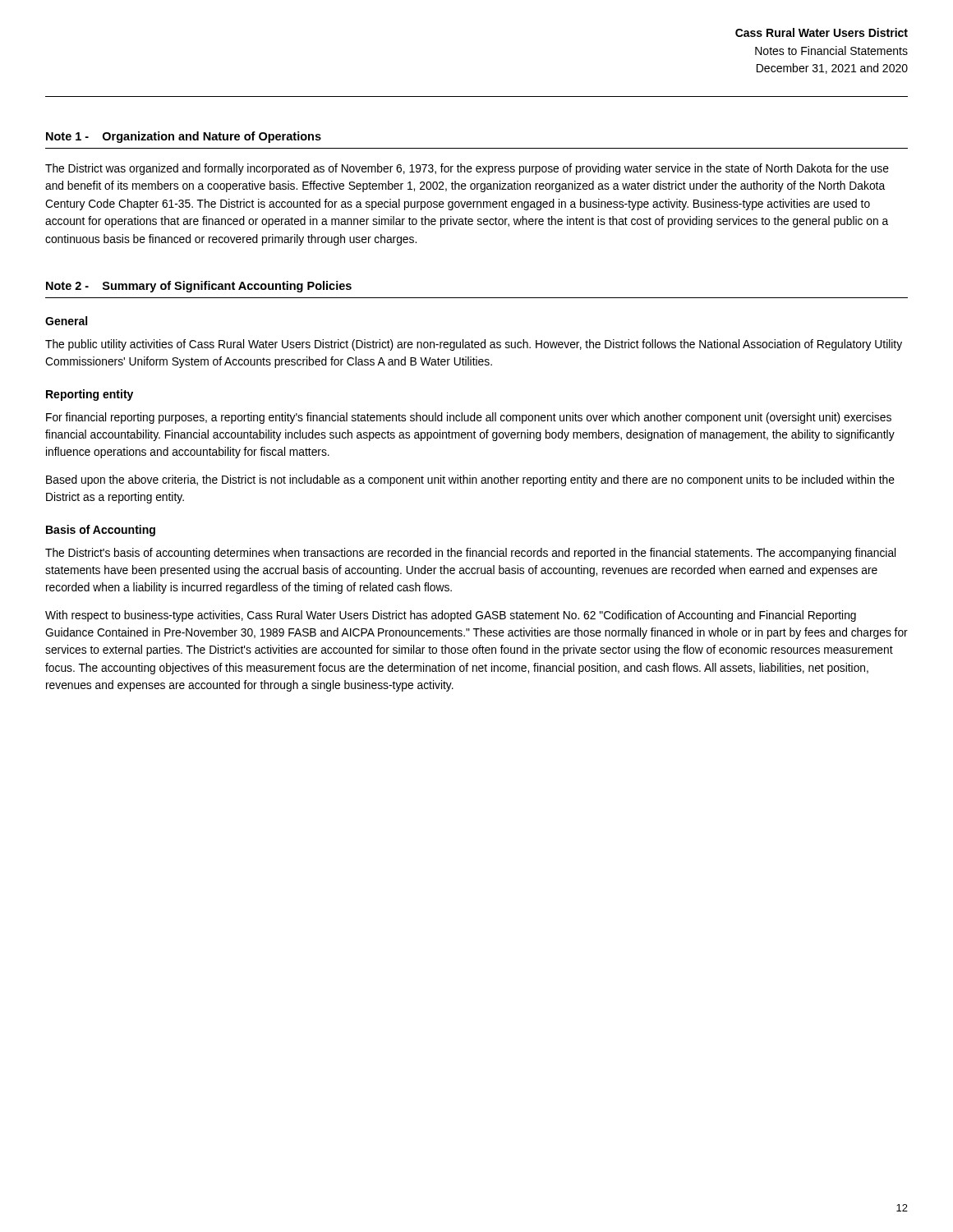Find the text block with the text "The District's basis of accounting determines"
The width and height of the screenshot is (953, 1232).
tap(471, 570)
